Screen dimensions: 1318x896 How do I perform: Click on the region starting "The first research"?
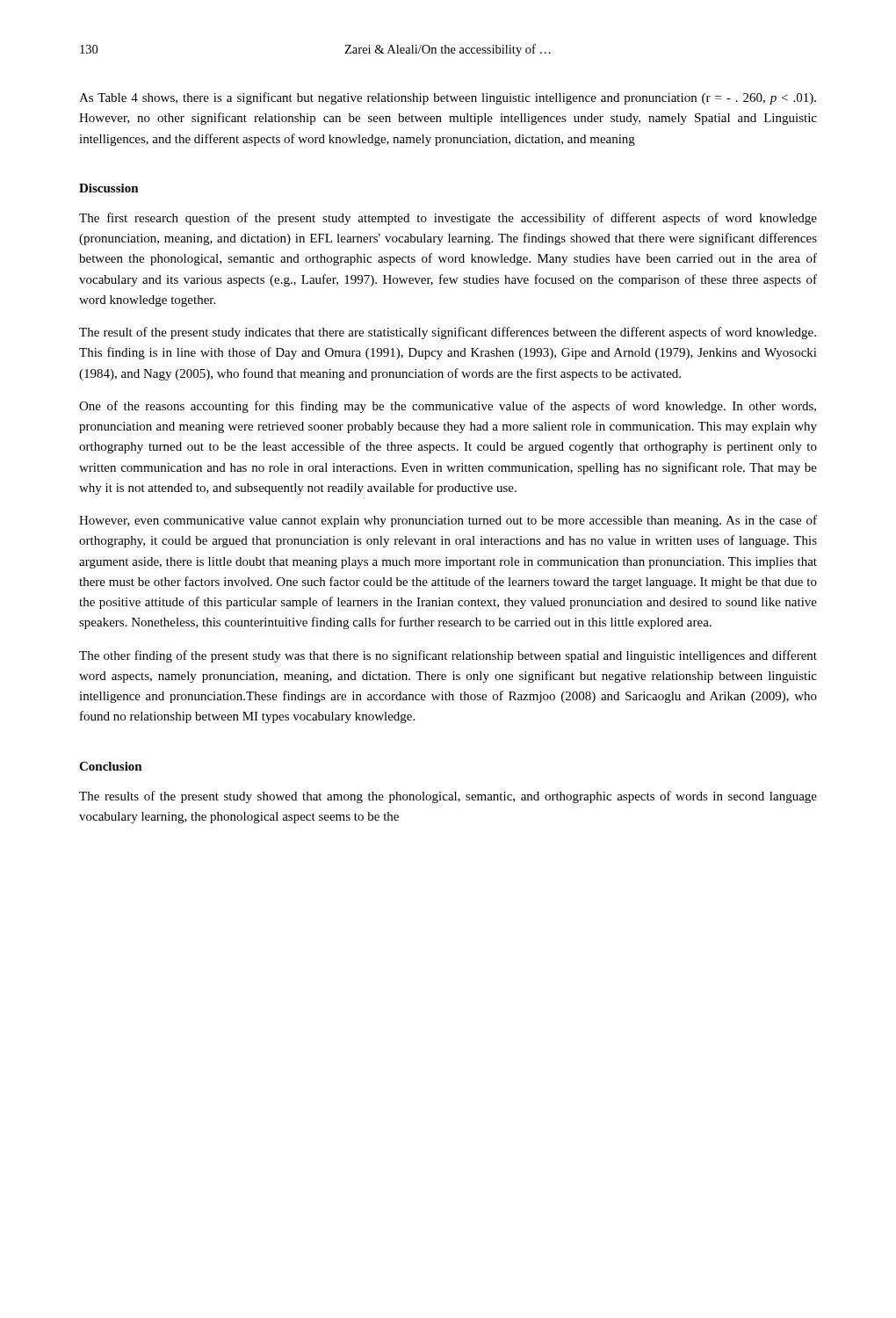click(448, 259)
